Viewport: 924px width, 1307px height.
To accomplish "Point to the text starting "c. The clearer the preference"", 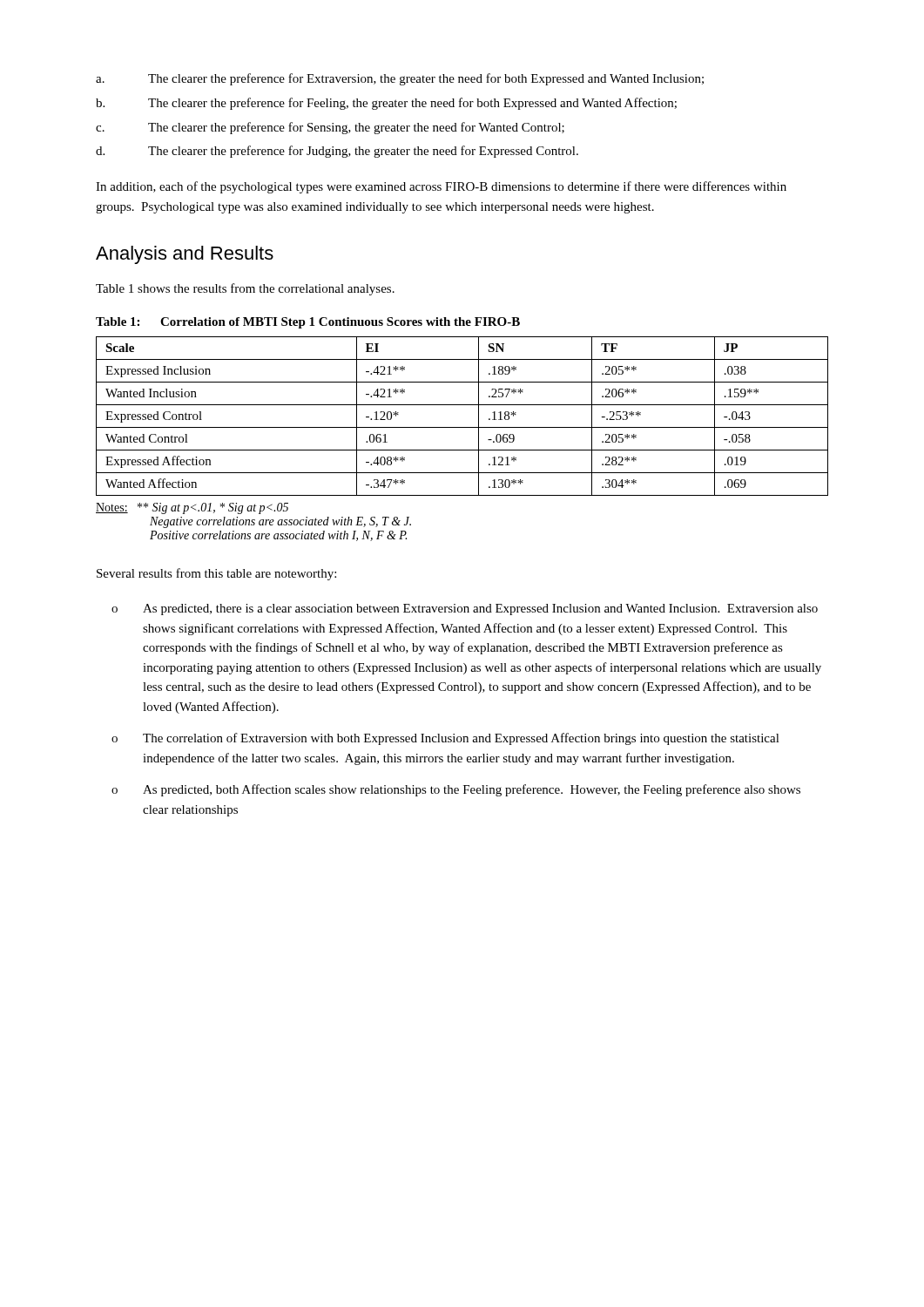I will [x=462, y=127].
